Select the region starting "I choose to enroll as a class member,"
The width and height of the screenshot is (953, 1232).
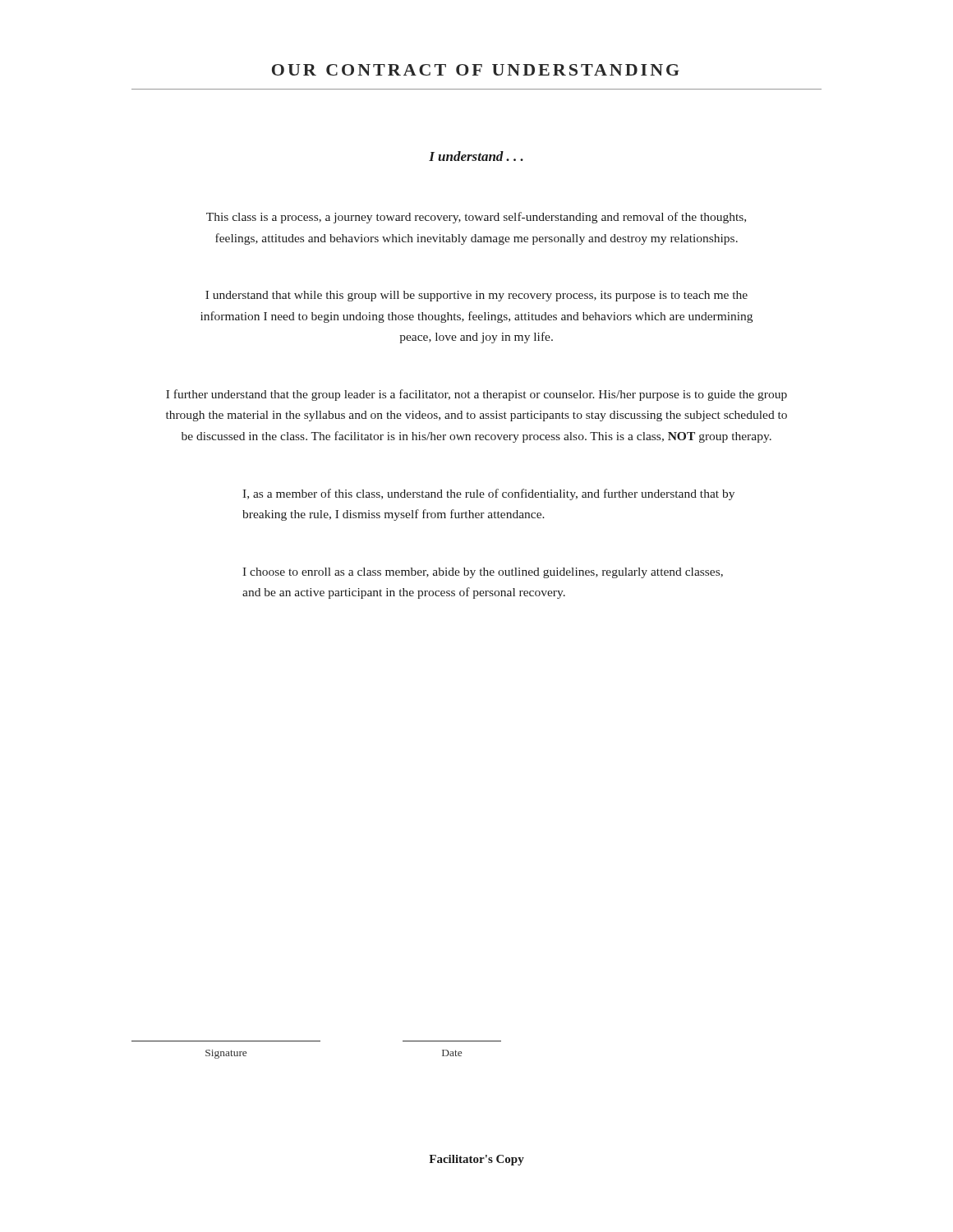[x=483, y=581]
